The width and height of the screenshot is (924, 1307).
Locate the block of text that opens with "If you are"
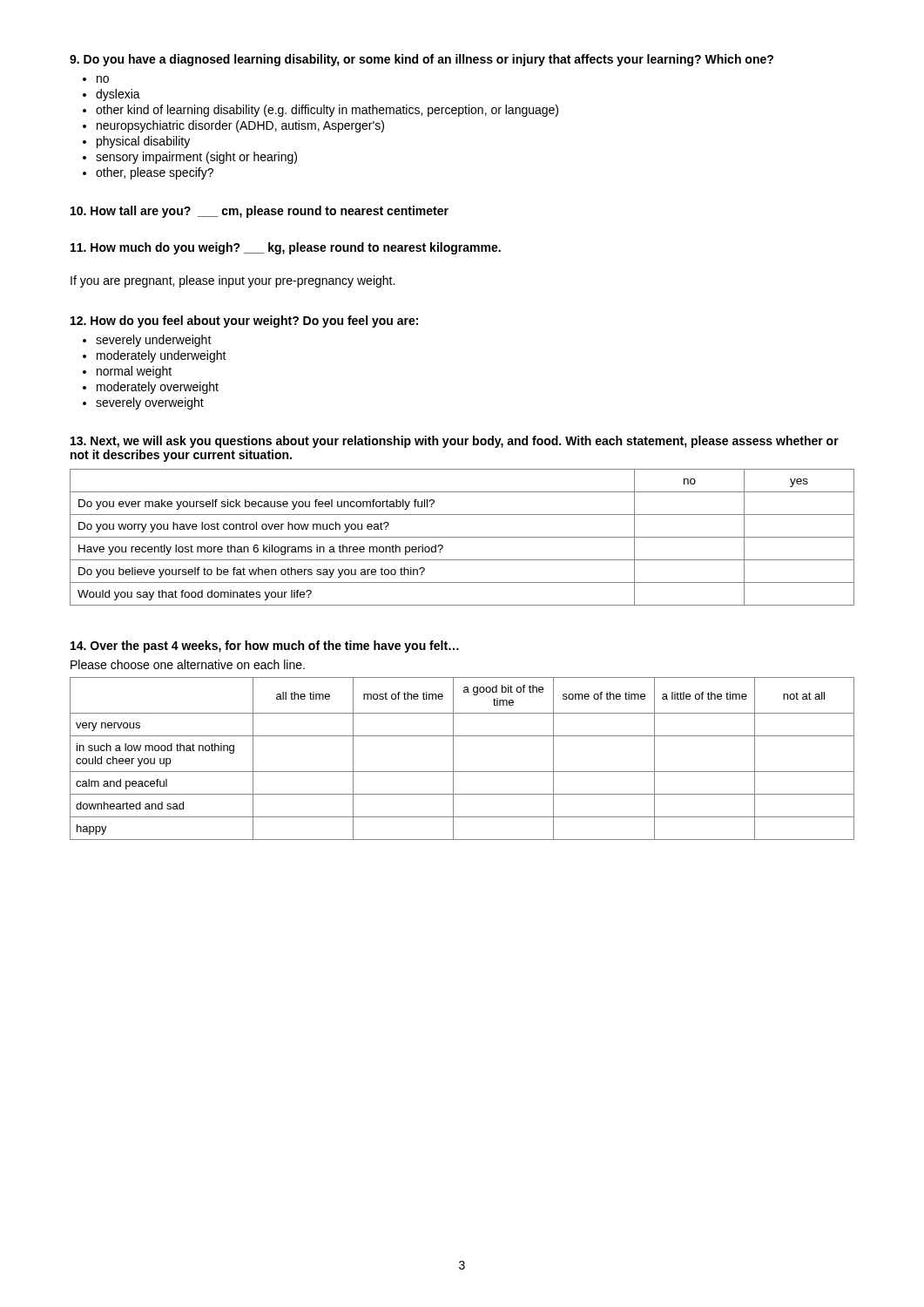tap(233, 281)
